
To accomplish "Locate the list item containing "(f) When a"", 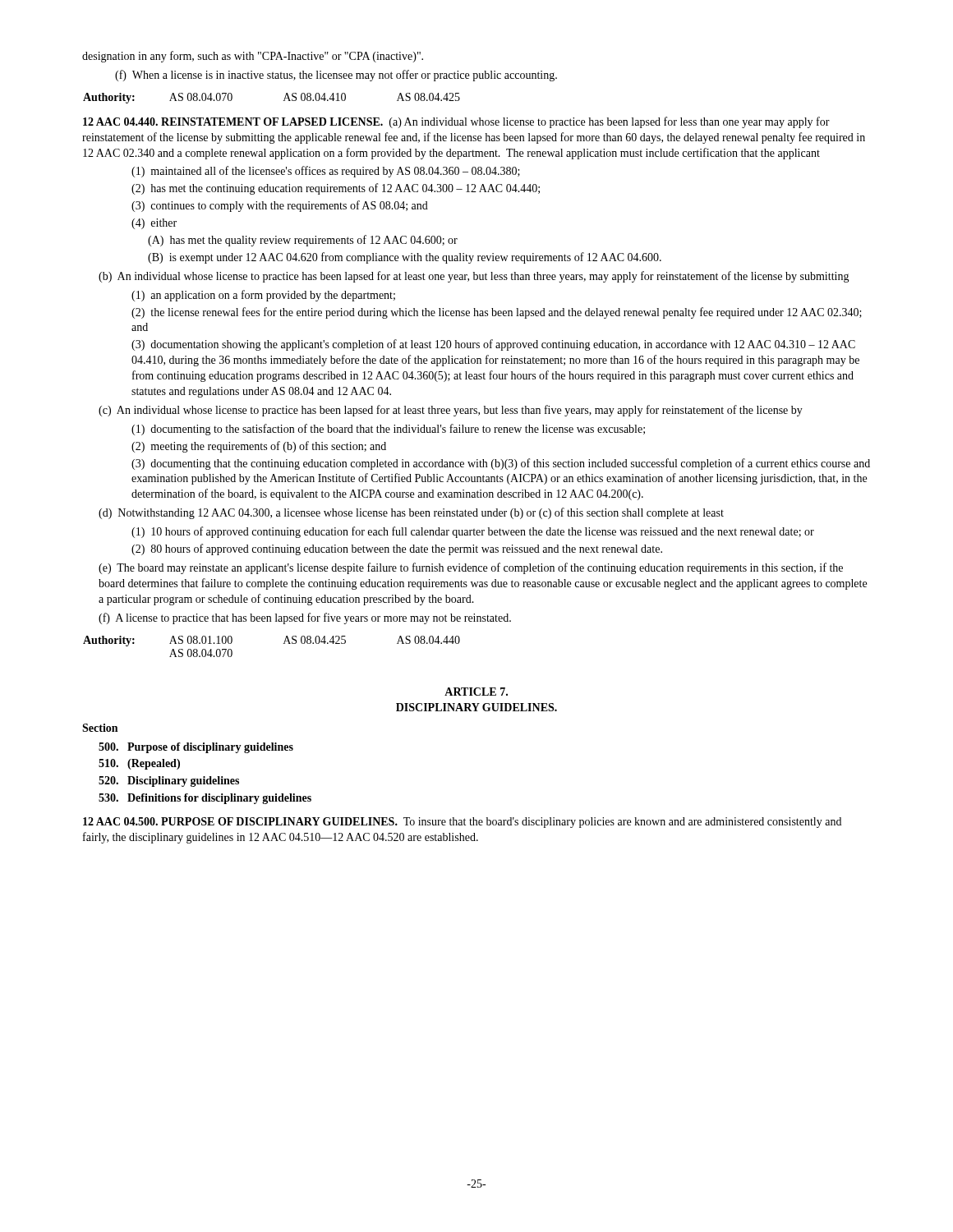I will pos(336,75).
